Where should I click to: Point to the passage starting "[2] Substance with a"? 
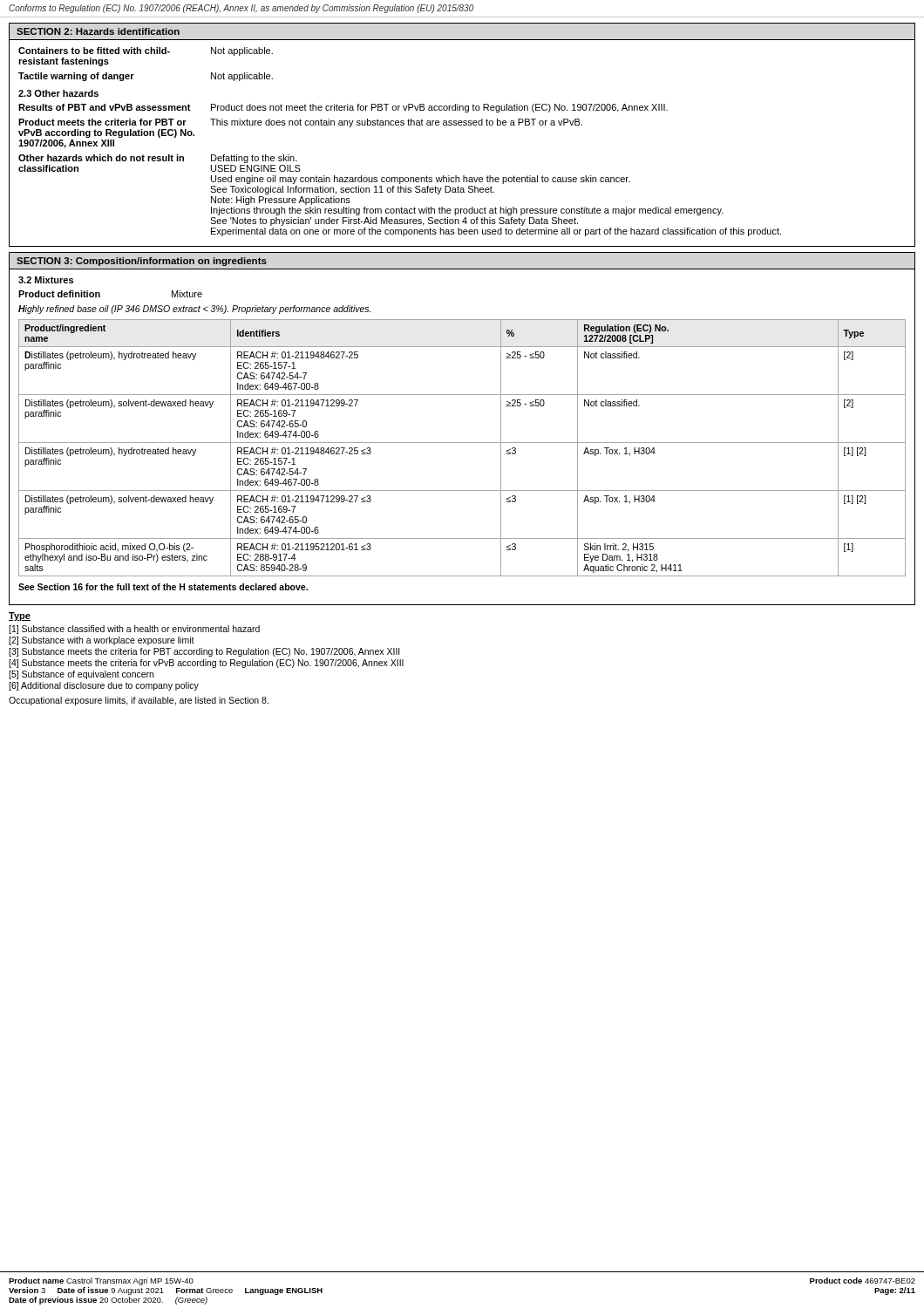click(101, 640)
